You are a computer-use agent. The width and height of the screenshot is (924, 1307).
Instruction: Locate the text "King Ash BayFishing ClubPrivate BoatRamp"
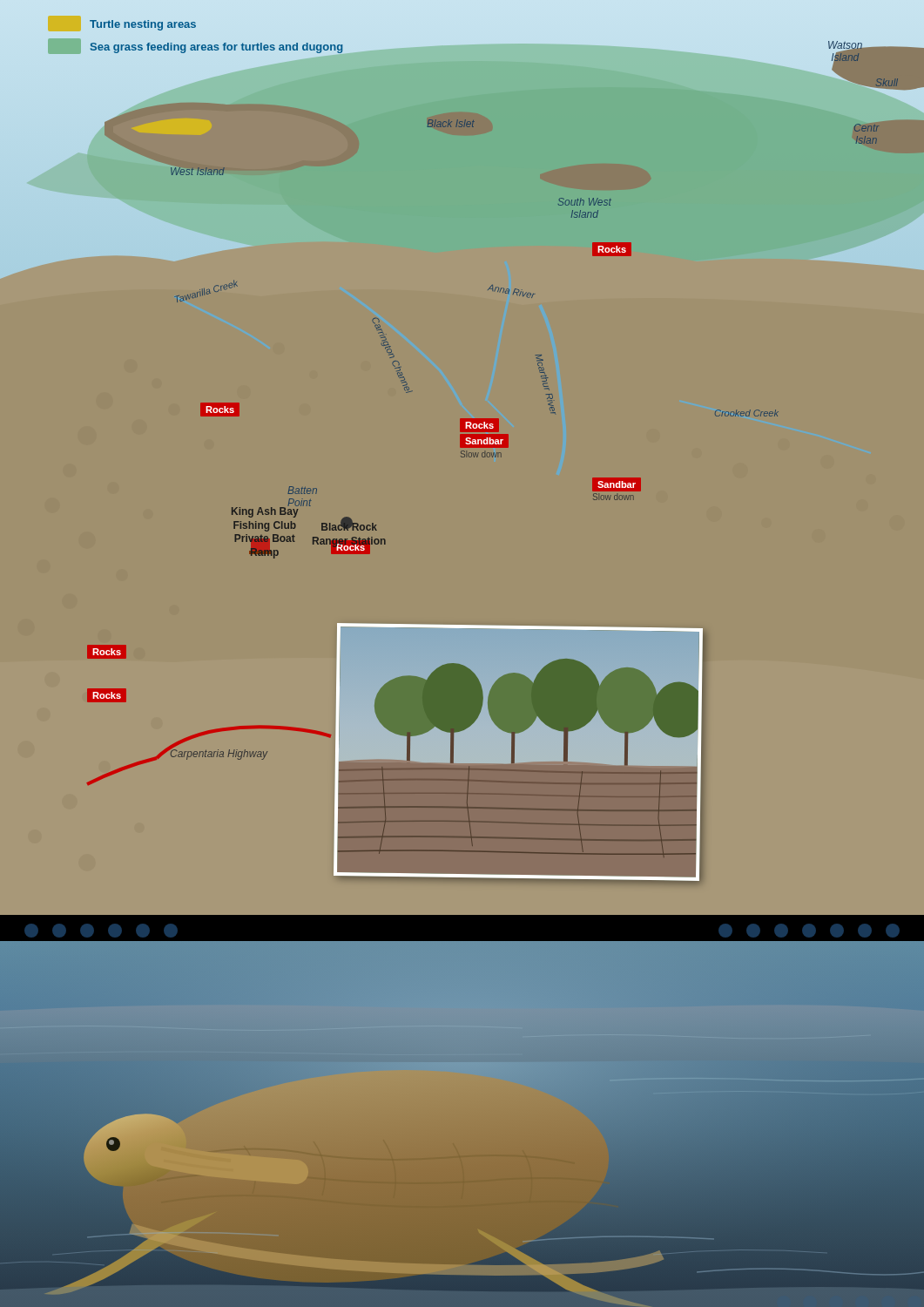[265, 532]
